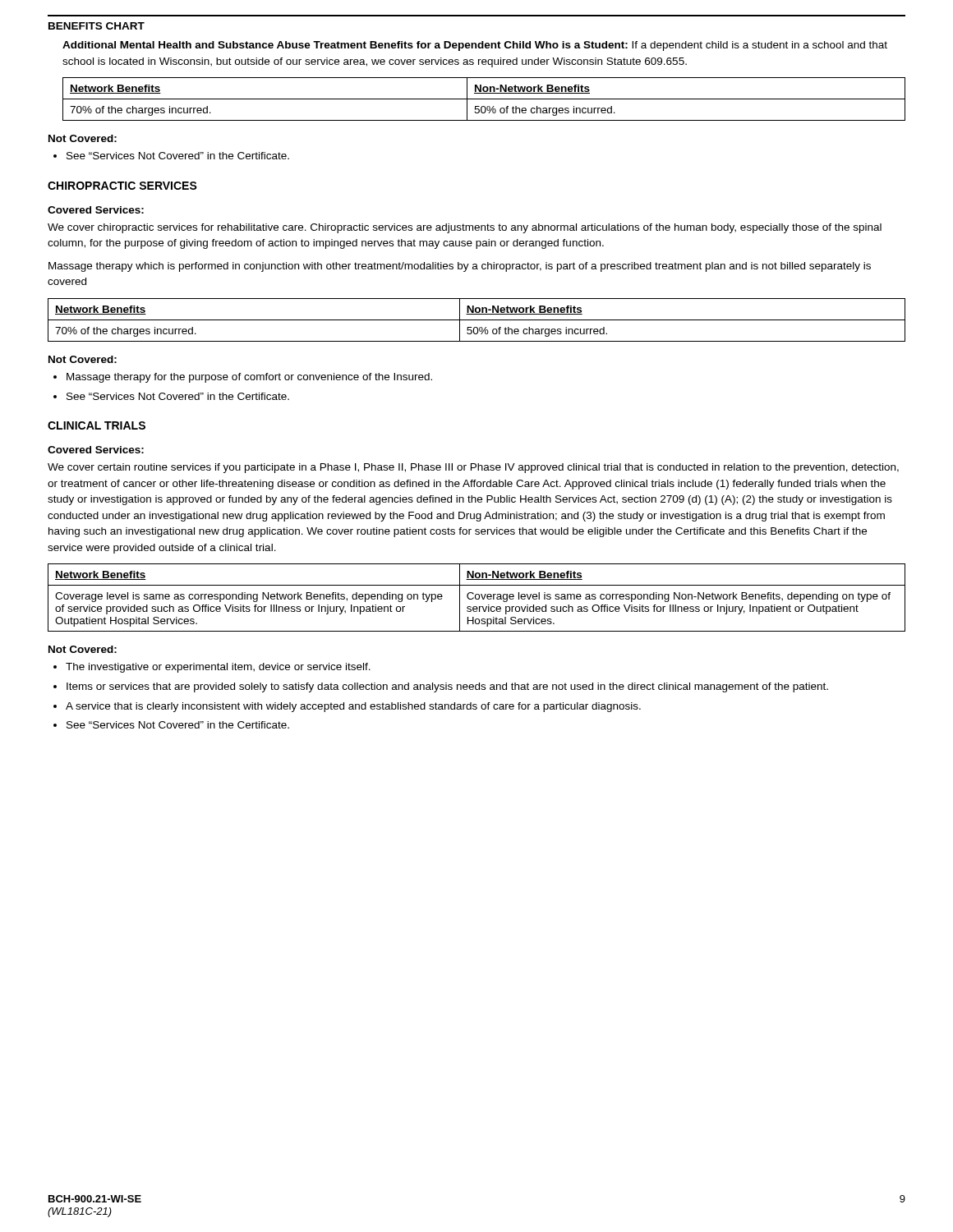Viewport: 953px width, 1232px height.
Task: Locate the section header that says "CLINICAL TRIALS"
Action: point(97,425)
